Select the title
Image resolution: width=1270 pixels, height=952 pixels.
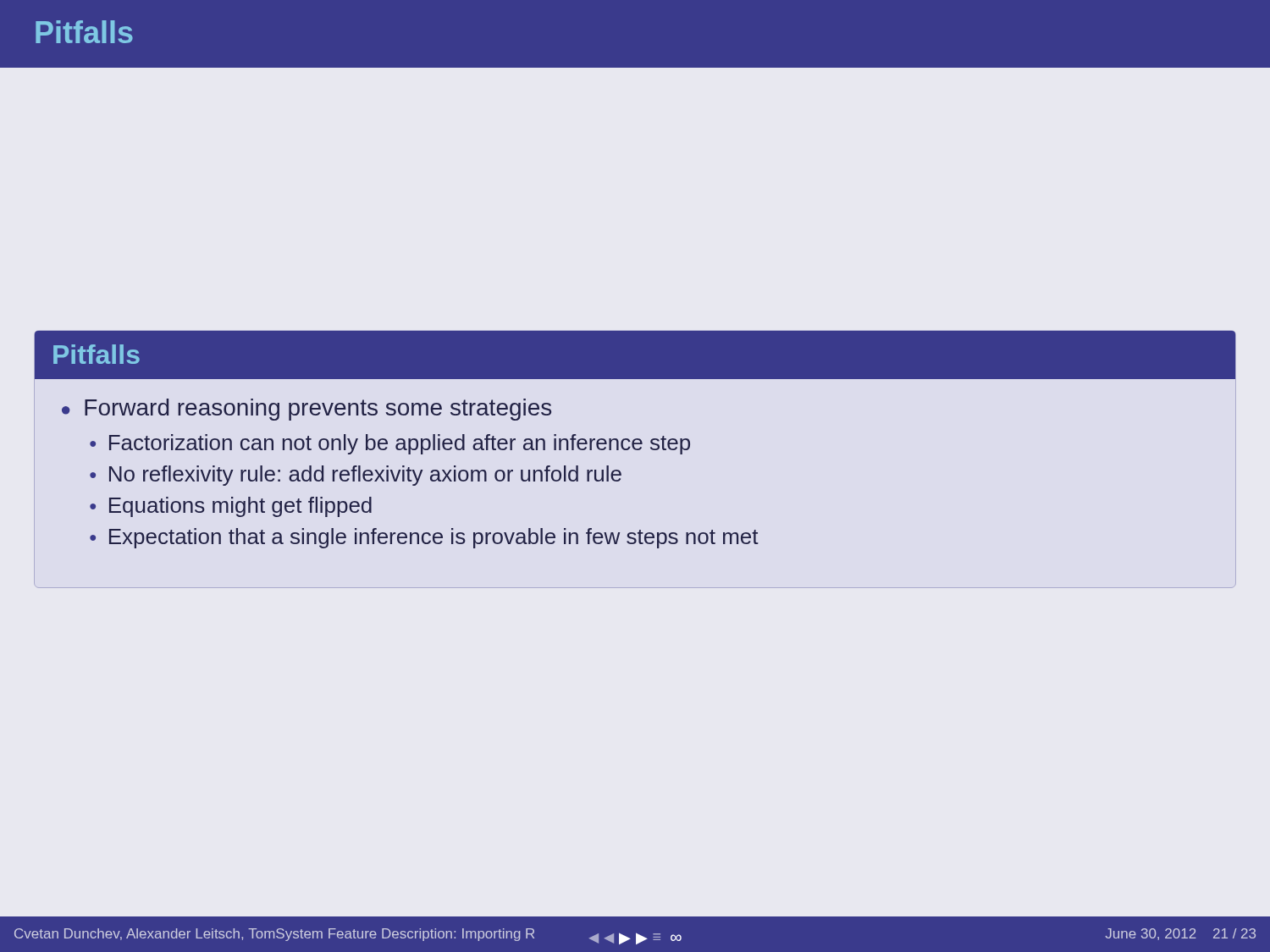(x=84, y=33)
